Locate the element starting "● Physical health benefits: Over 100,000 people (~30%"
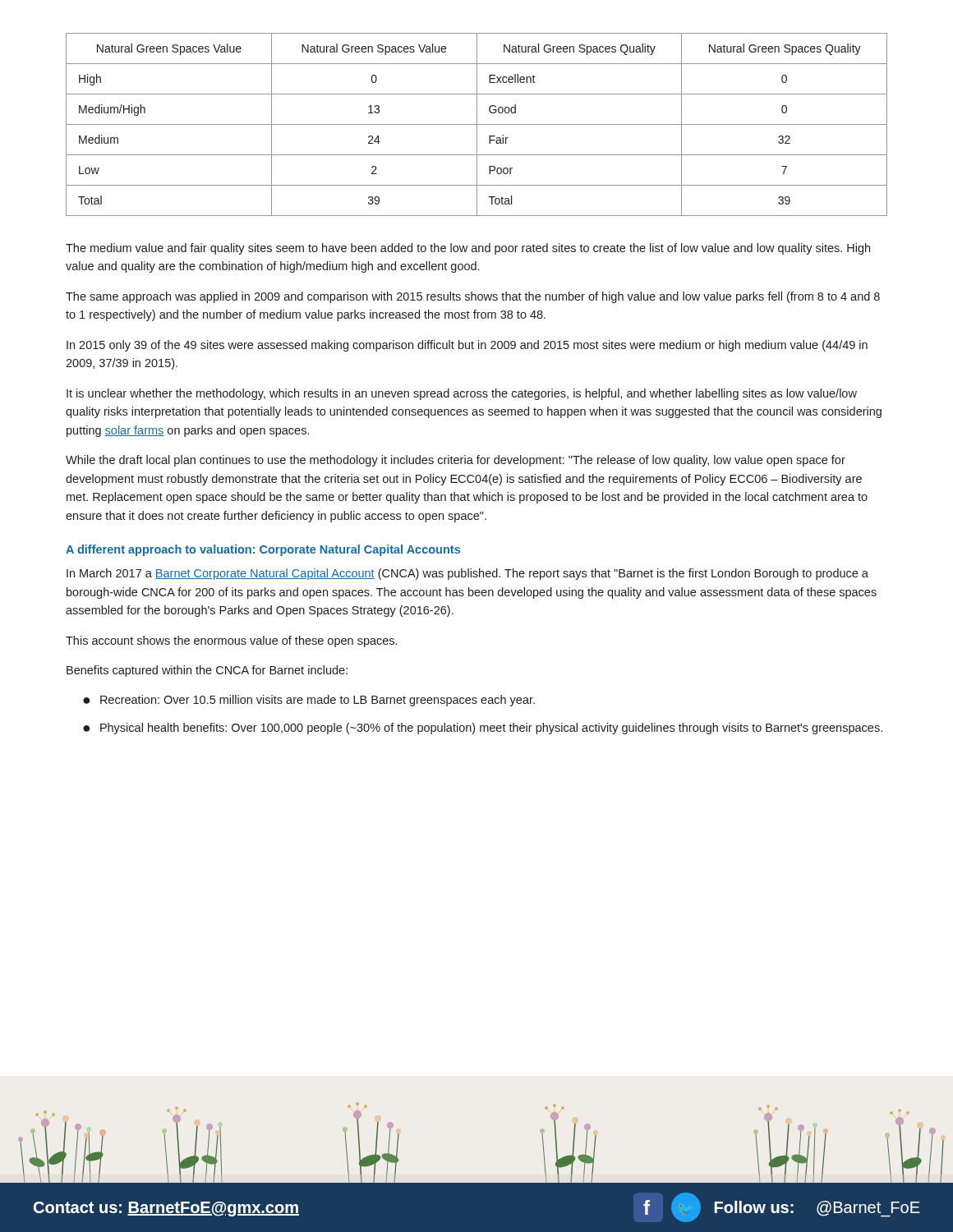953x1232 pixels. click(x=485, y=728)
